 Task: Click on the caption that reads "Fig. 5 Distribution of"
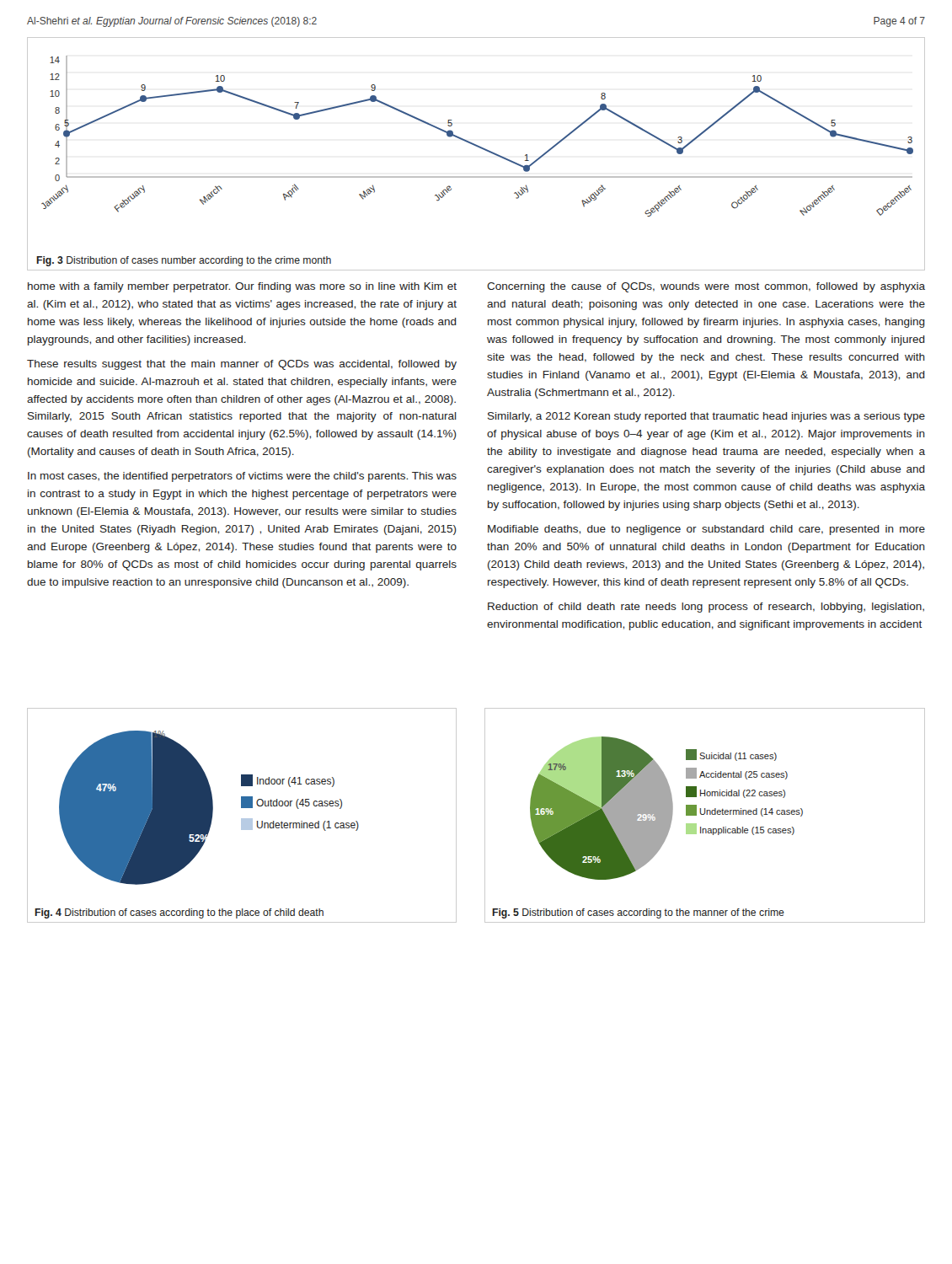[x=638, y=913]
